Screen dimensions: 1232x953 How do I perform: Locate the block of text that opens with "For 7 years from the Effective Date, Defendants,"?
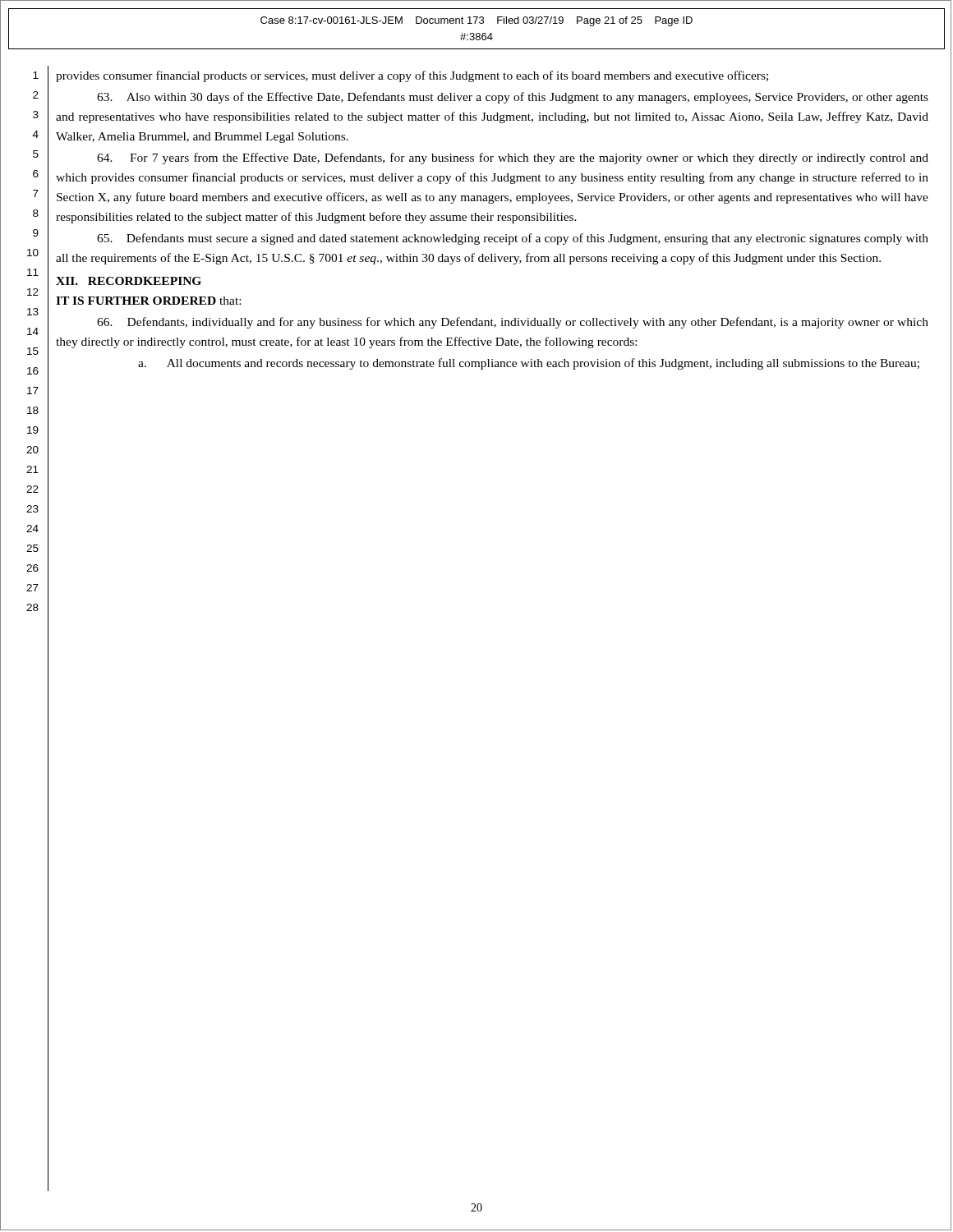click(492, 187)
